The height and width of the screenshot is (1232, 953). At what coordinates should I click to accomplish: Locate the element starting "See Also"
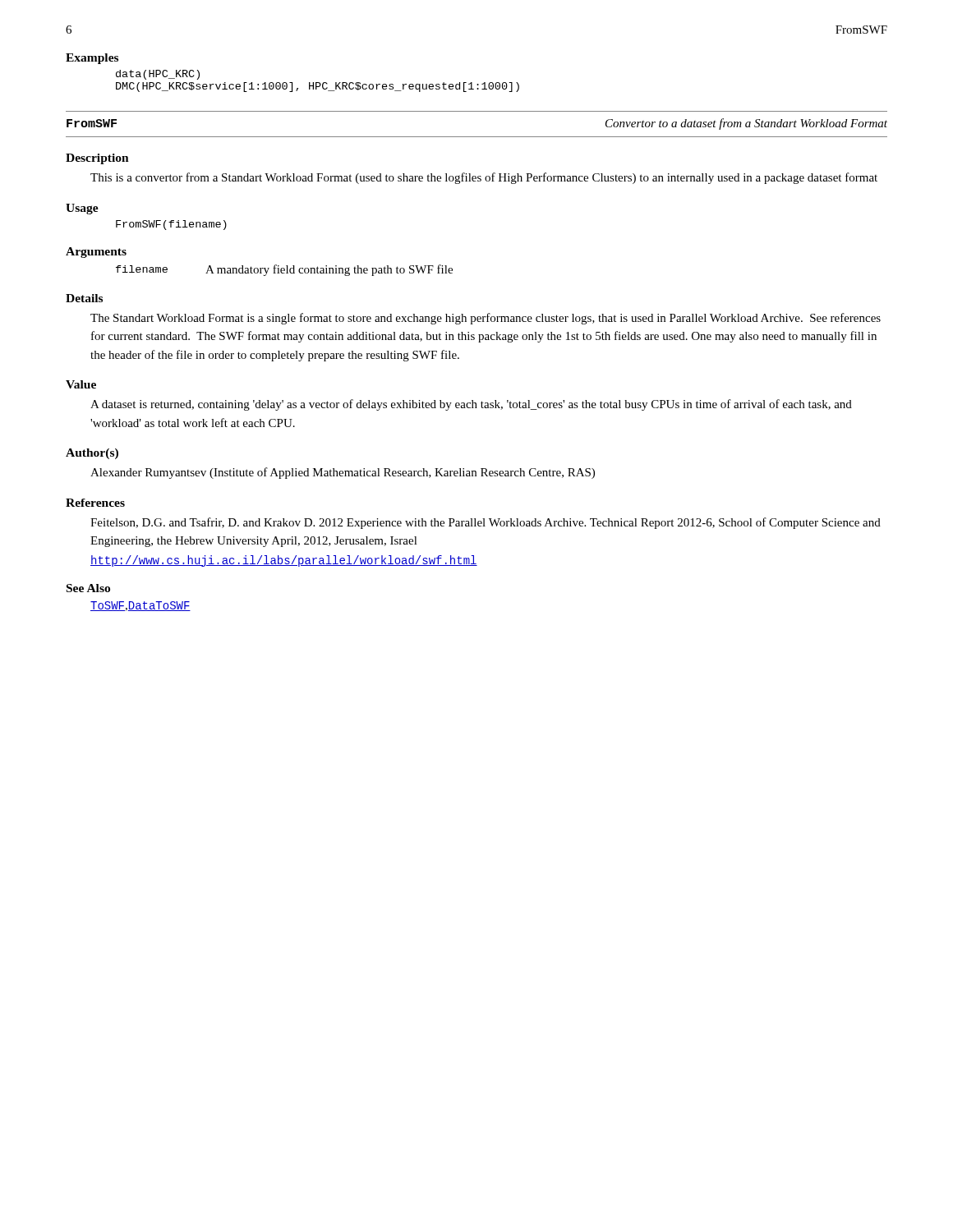tap(88, 588)
